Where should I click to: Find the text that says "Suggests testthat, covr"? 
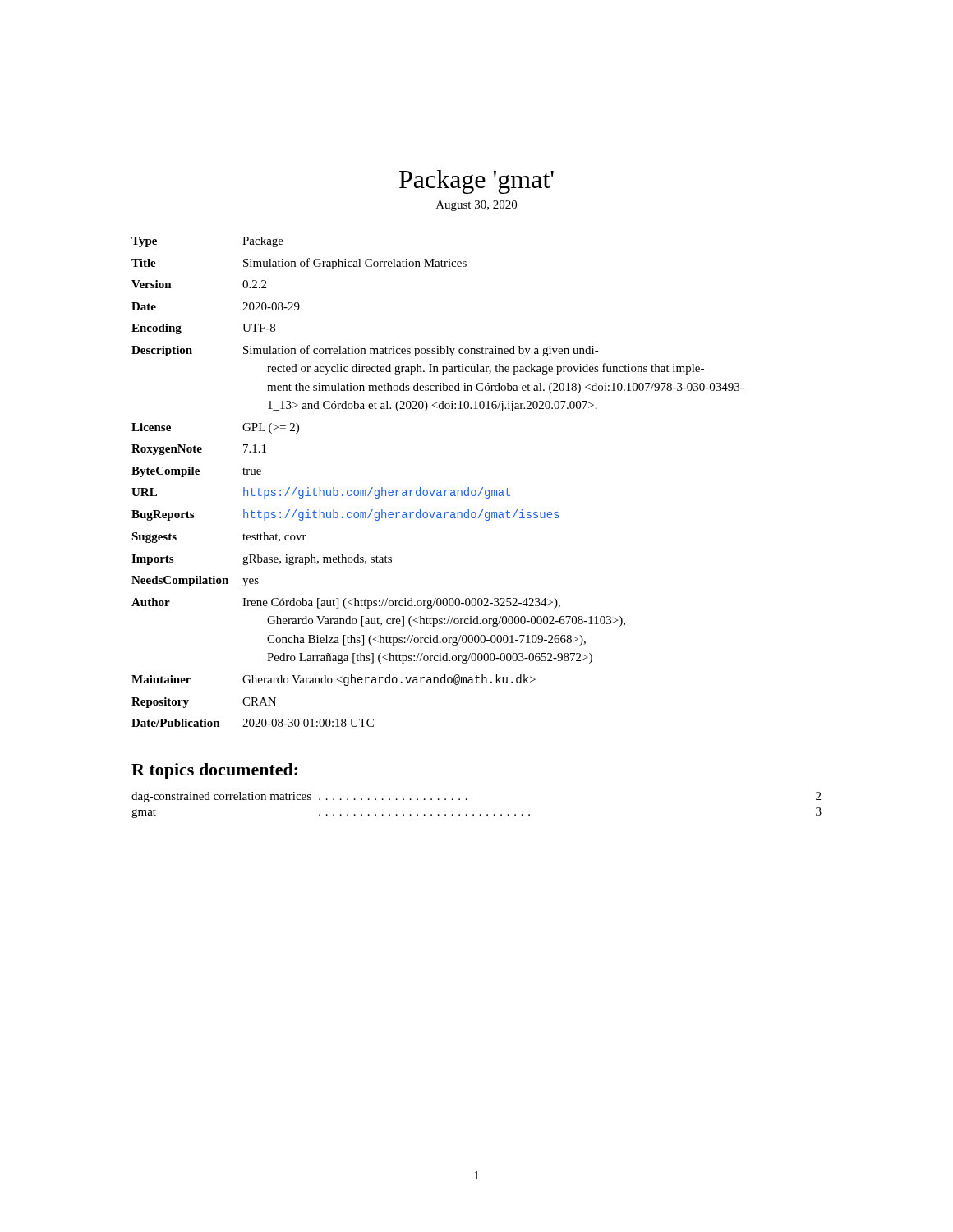tap(161, 538)
